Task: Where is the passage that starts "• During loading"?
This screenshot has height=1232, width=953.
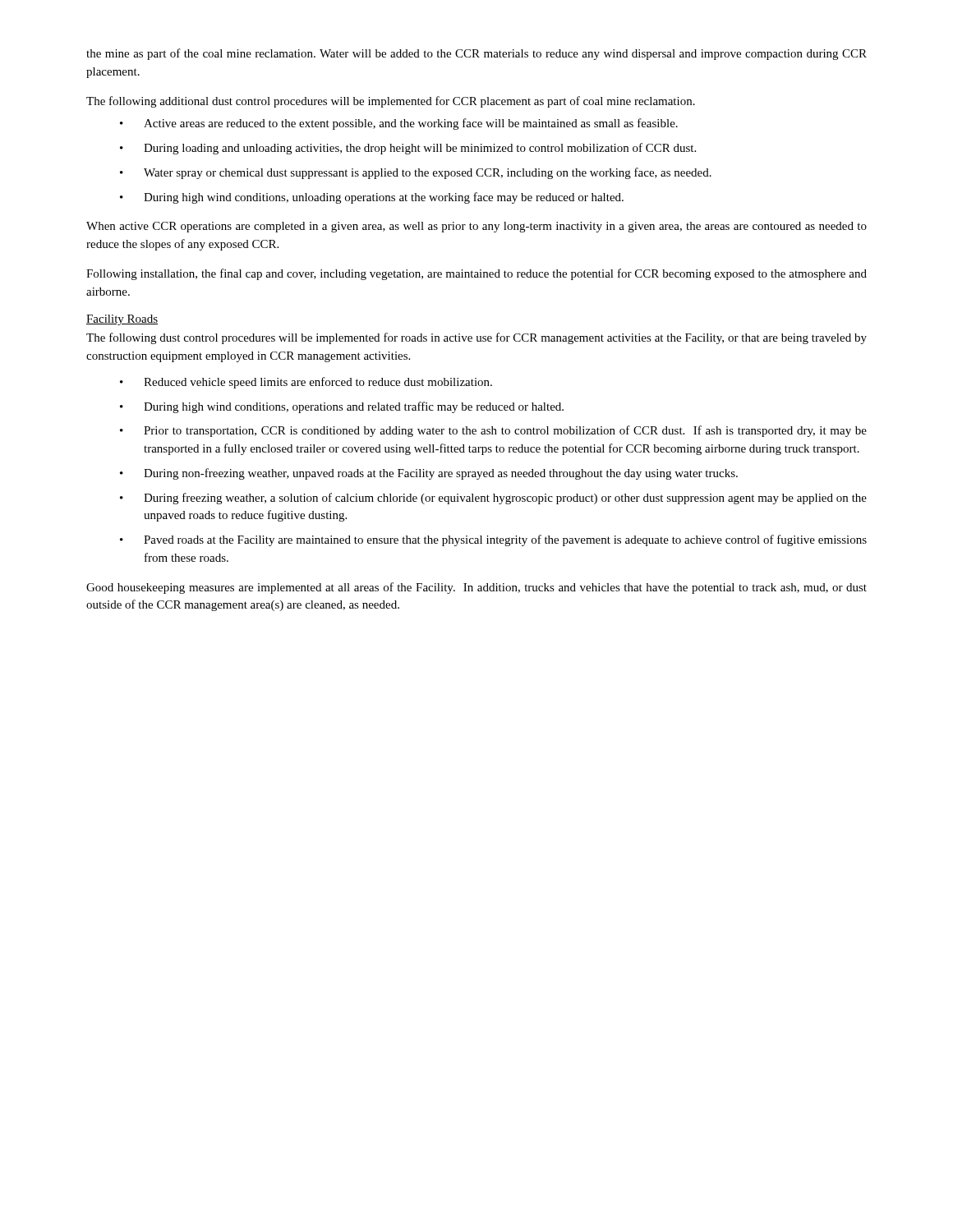Action: point(493,149)
